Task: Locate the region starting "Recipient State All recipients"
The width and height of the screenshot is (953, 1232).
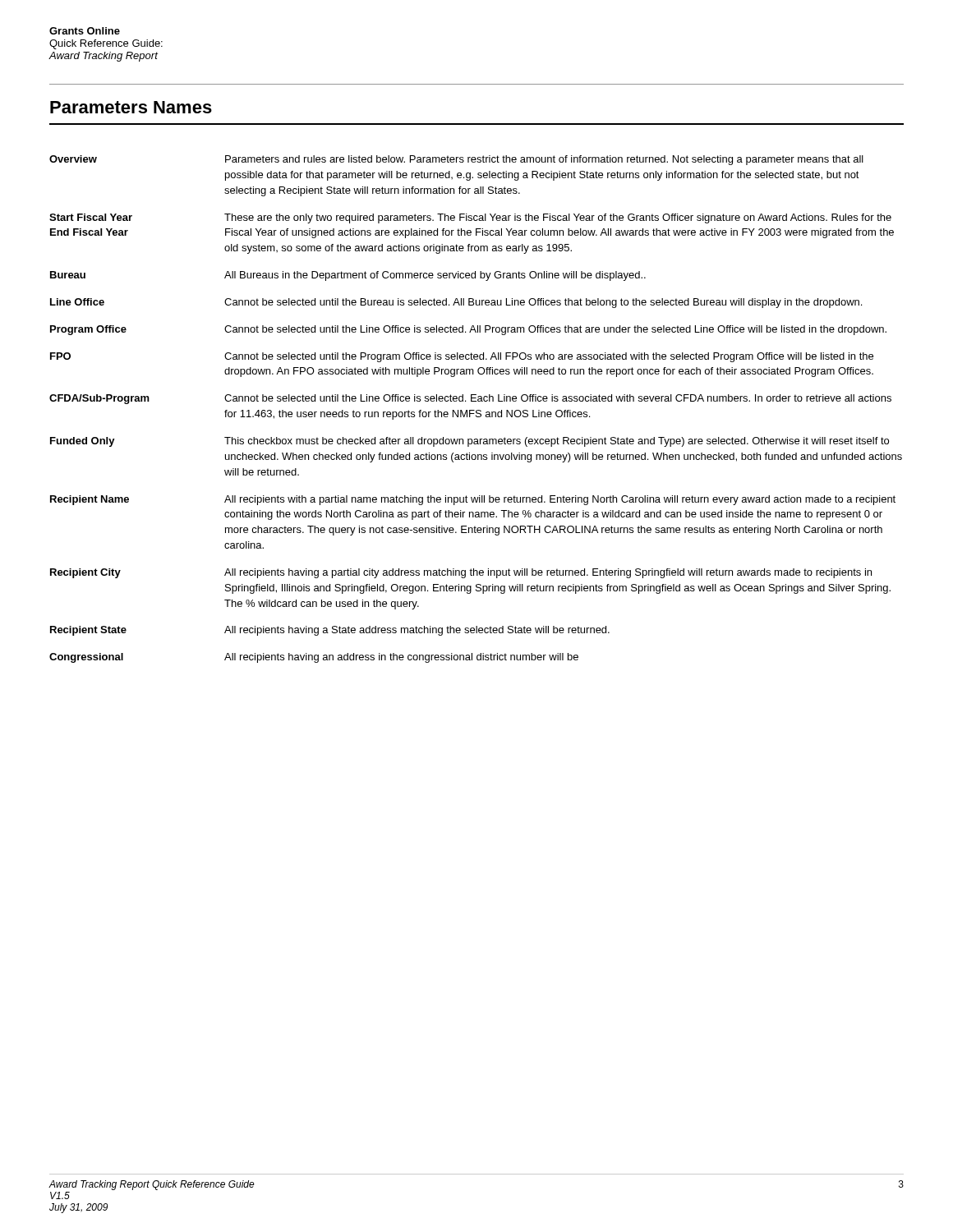Action: (476, 631)
